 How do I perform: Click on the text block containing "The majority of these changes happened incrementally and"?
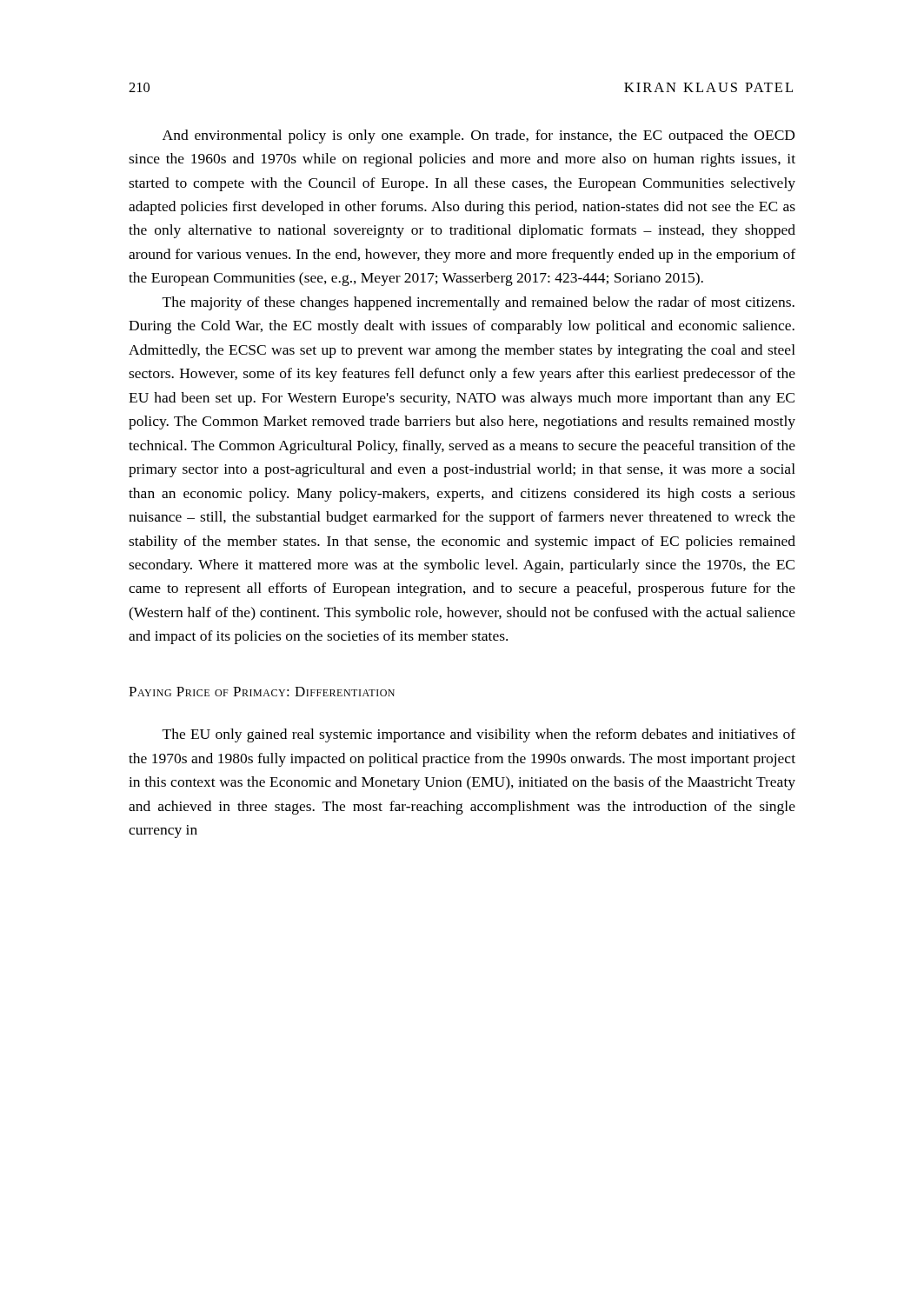462,469
